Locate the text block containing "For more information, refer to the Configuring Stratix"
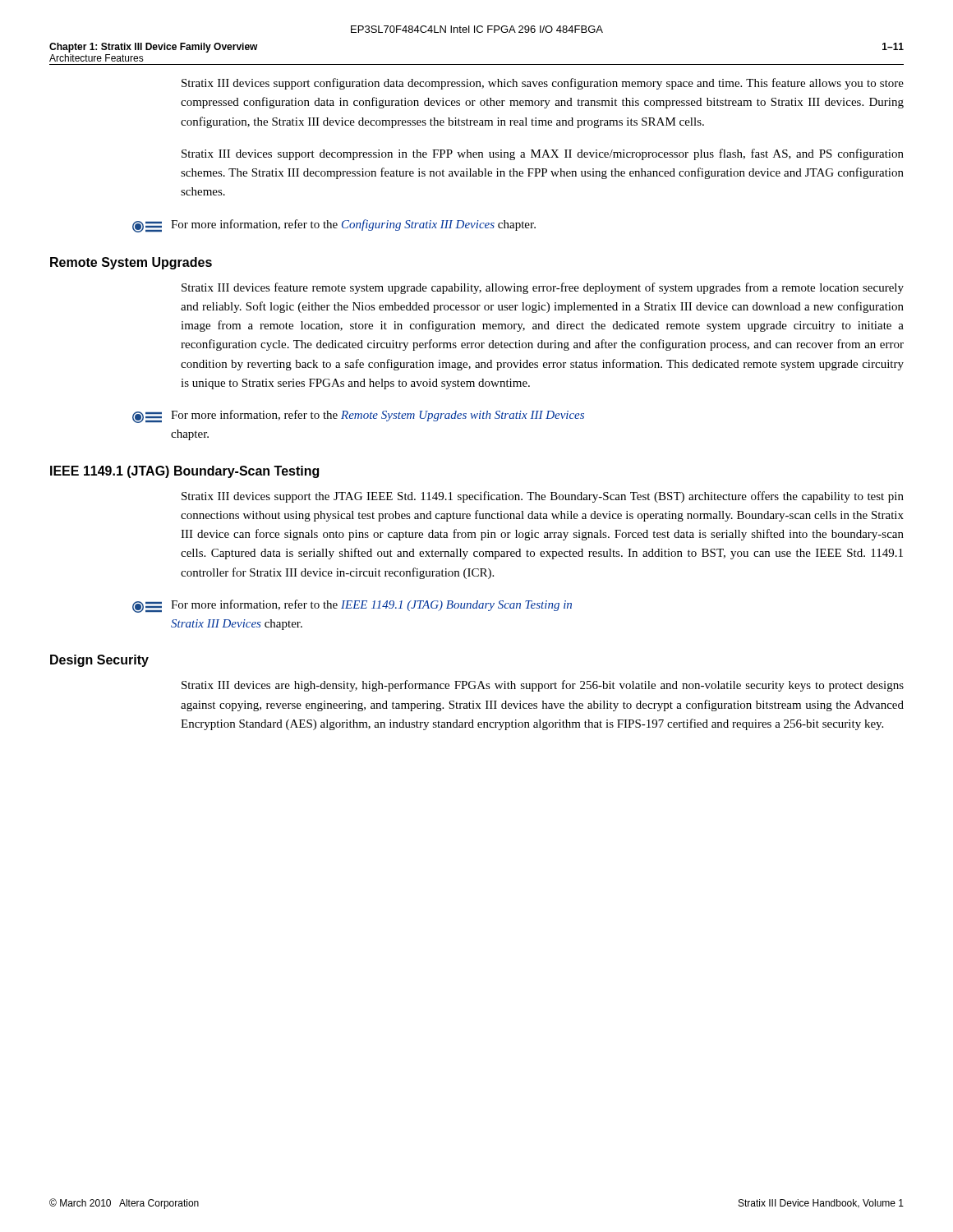953x1232 pixels. [x=334, y=227]
